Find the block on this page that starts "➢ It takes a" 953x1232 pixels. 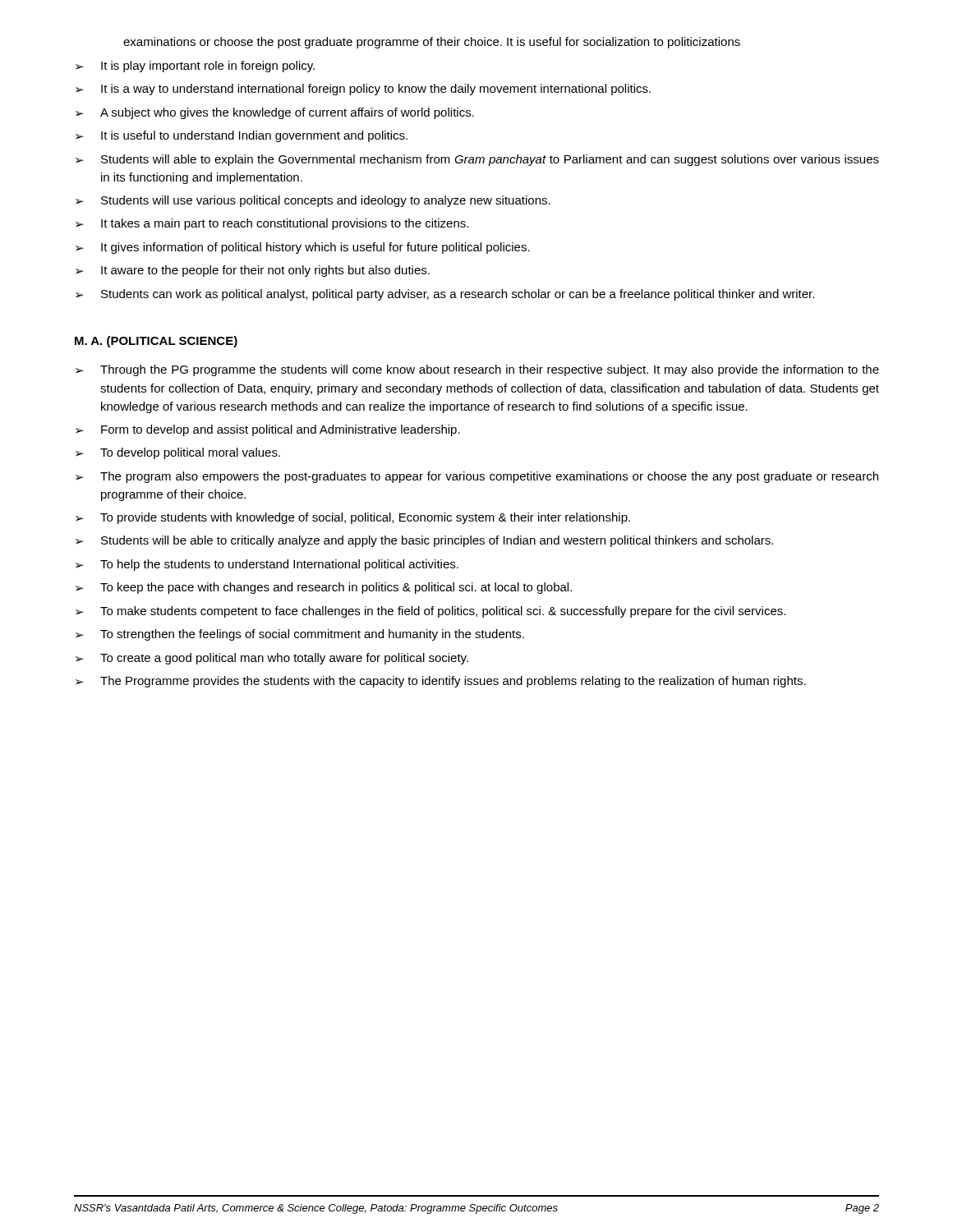(x=476, y=224)
